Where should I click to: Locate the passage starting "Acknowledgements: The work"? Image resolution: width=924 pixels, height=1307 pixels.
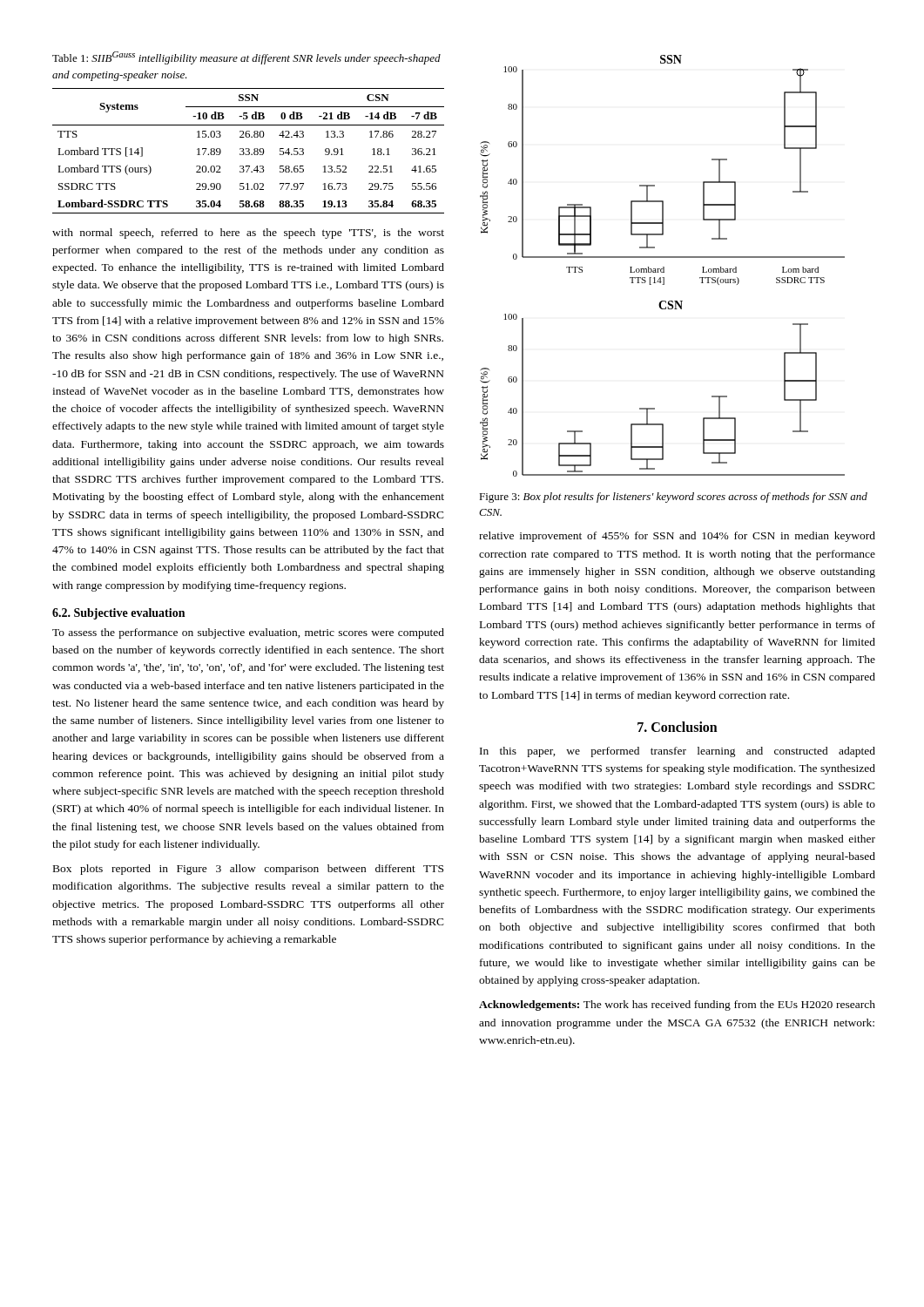click(677, 1022)
